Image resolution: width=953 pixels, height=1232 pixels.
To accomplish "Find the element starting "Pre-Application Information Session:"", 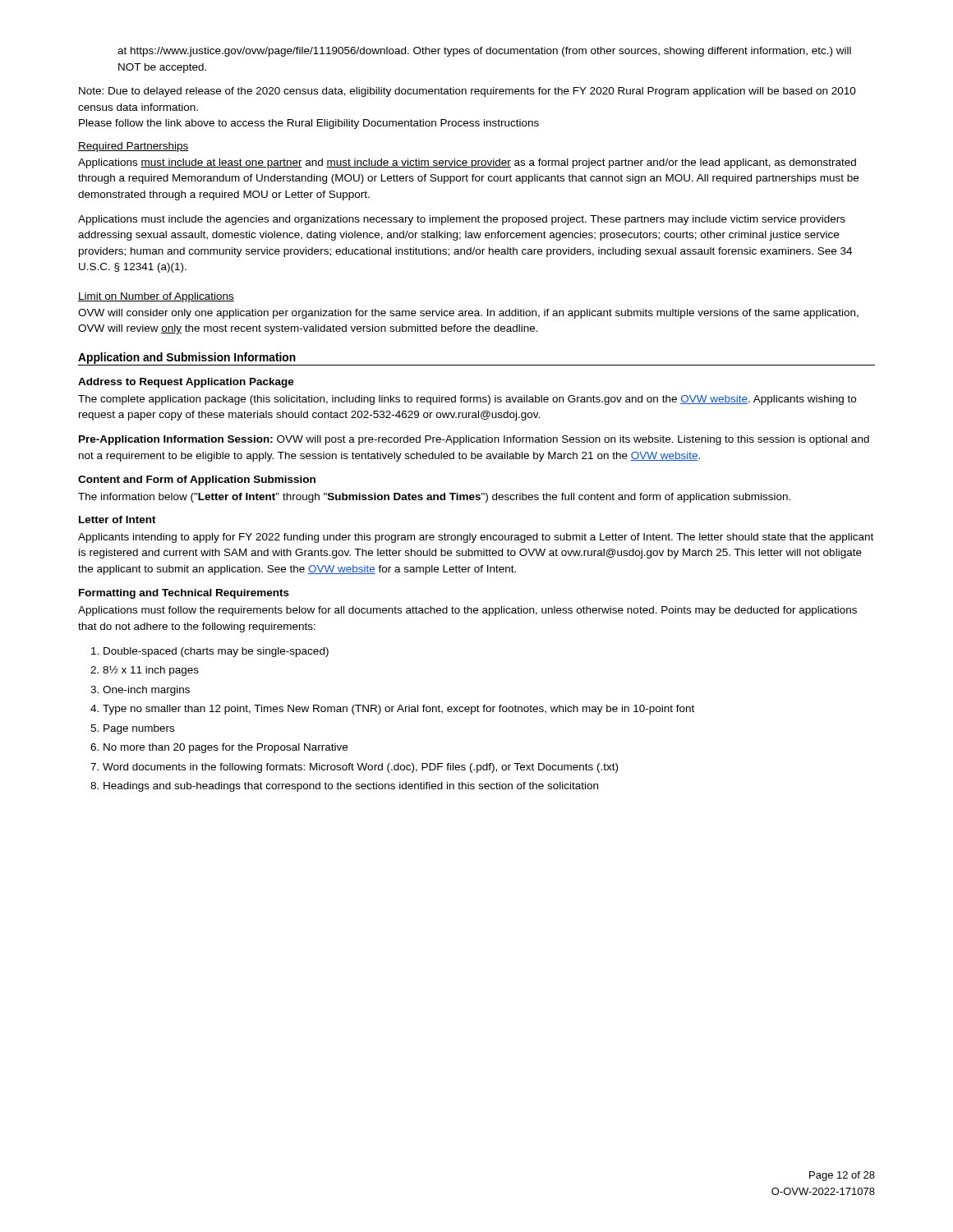I will coord(474,447).
